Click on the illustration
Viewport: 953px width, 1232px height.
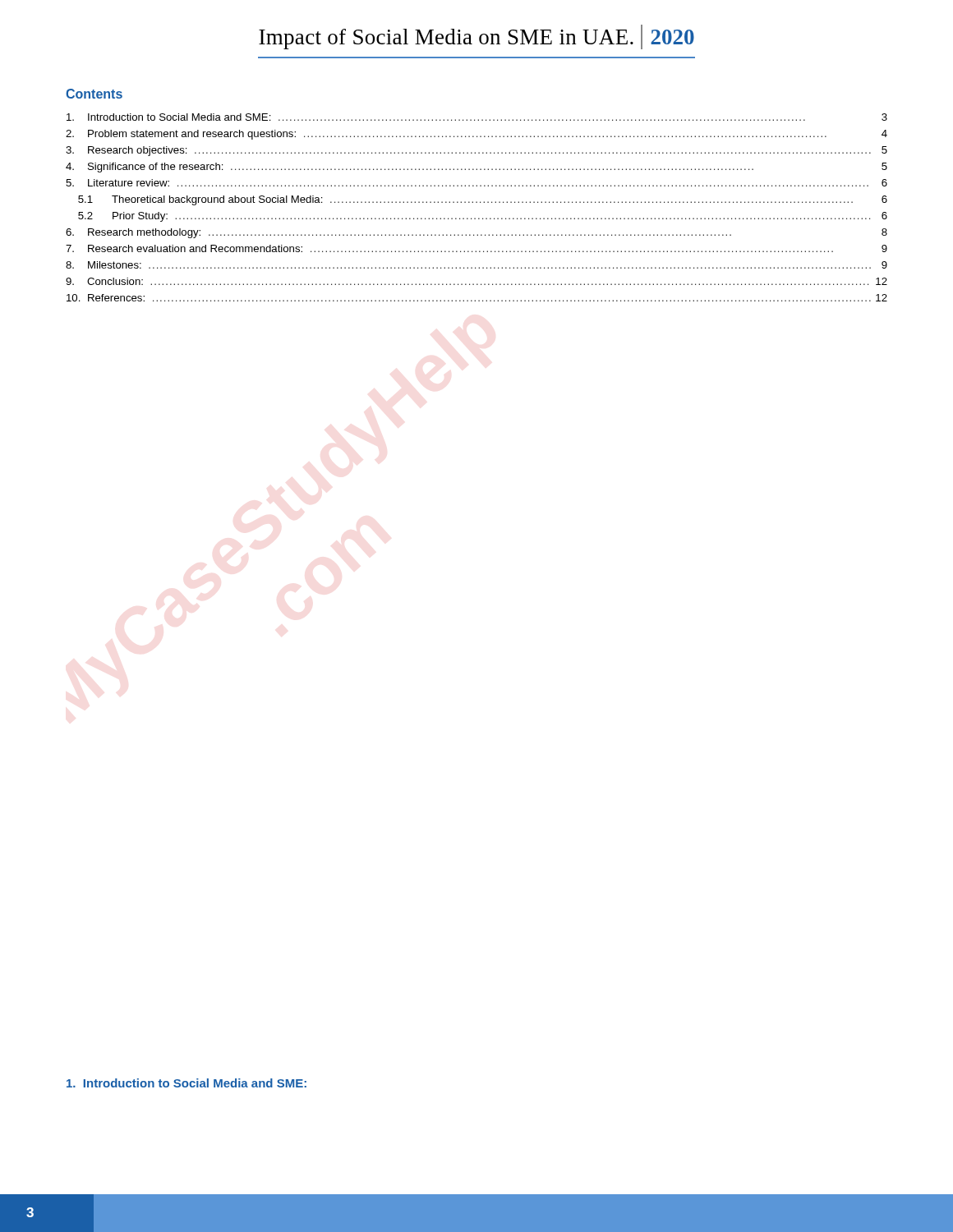point(296,542)
